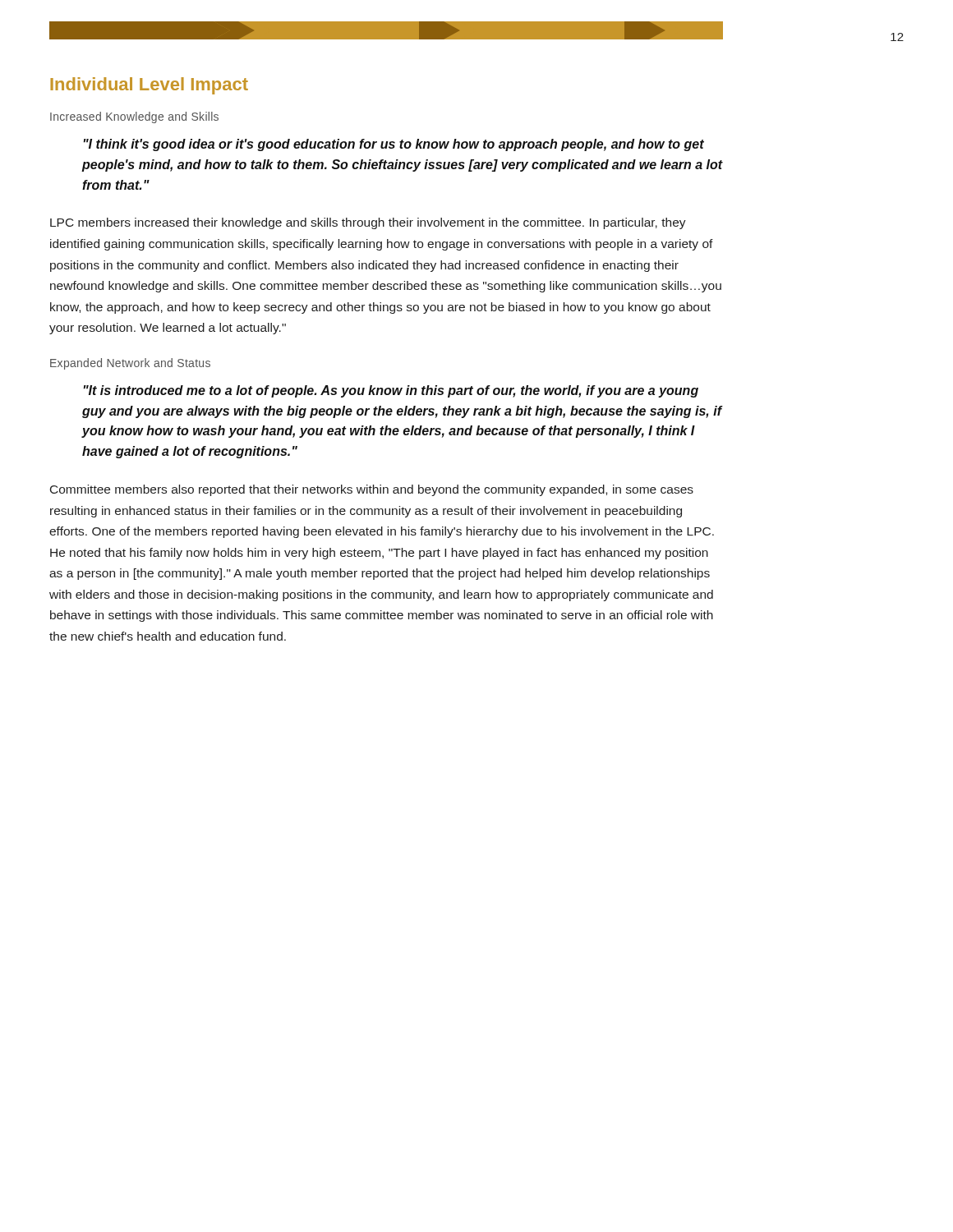Click on the text block starting "LPC members increased their knowledge and skills"

pos(386,275)
